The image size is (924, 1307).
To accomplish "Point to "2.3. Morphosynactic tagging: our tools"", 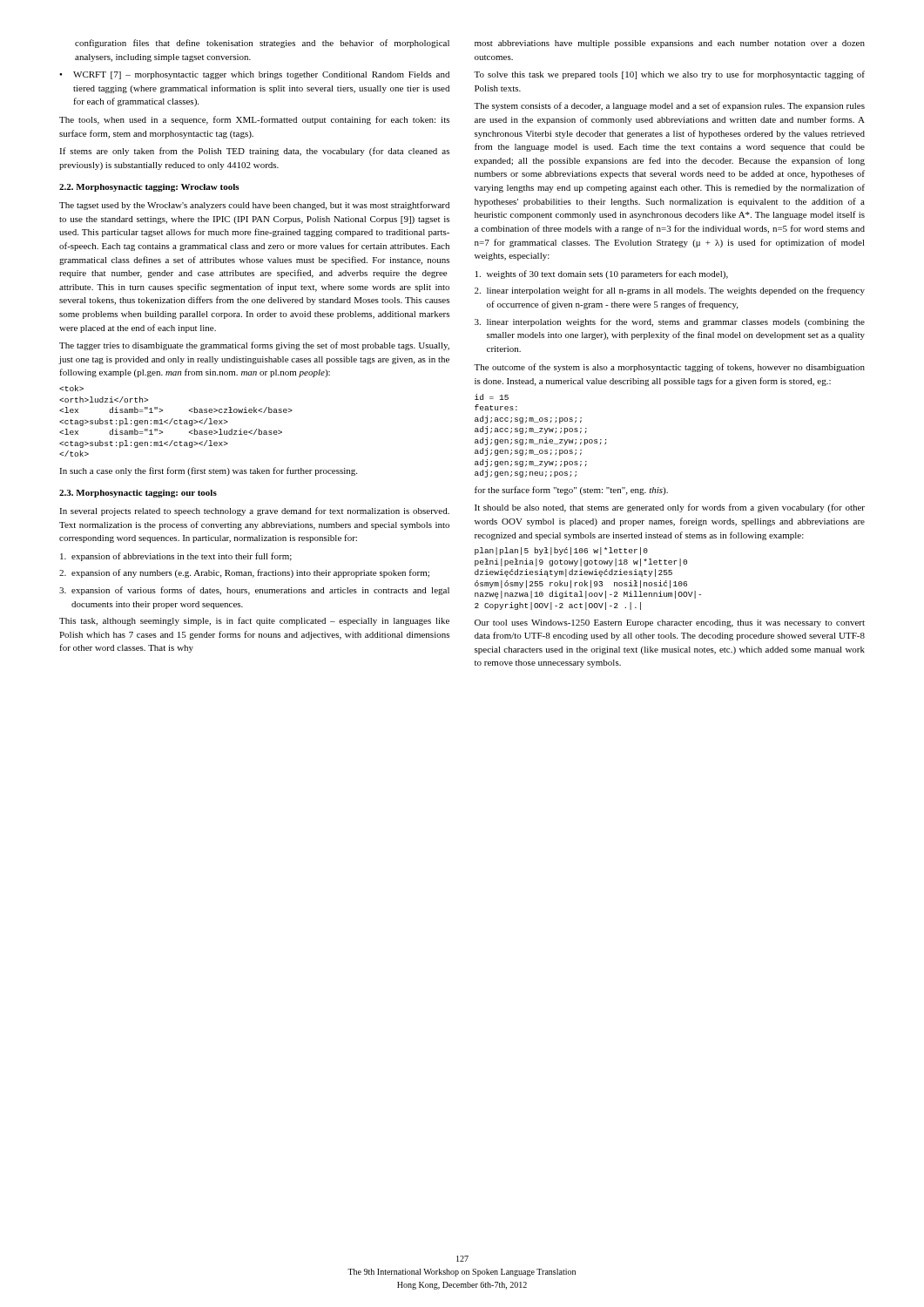I will pyautogui.click(x=138, y=493).
